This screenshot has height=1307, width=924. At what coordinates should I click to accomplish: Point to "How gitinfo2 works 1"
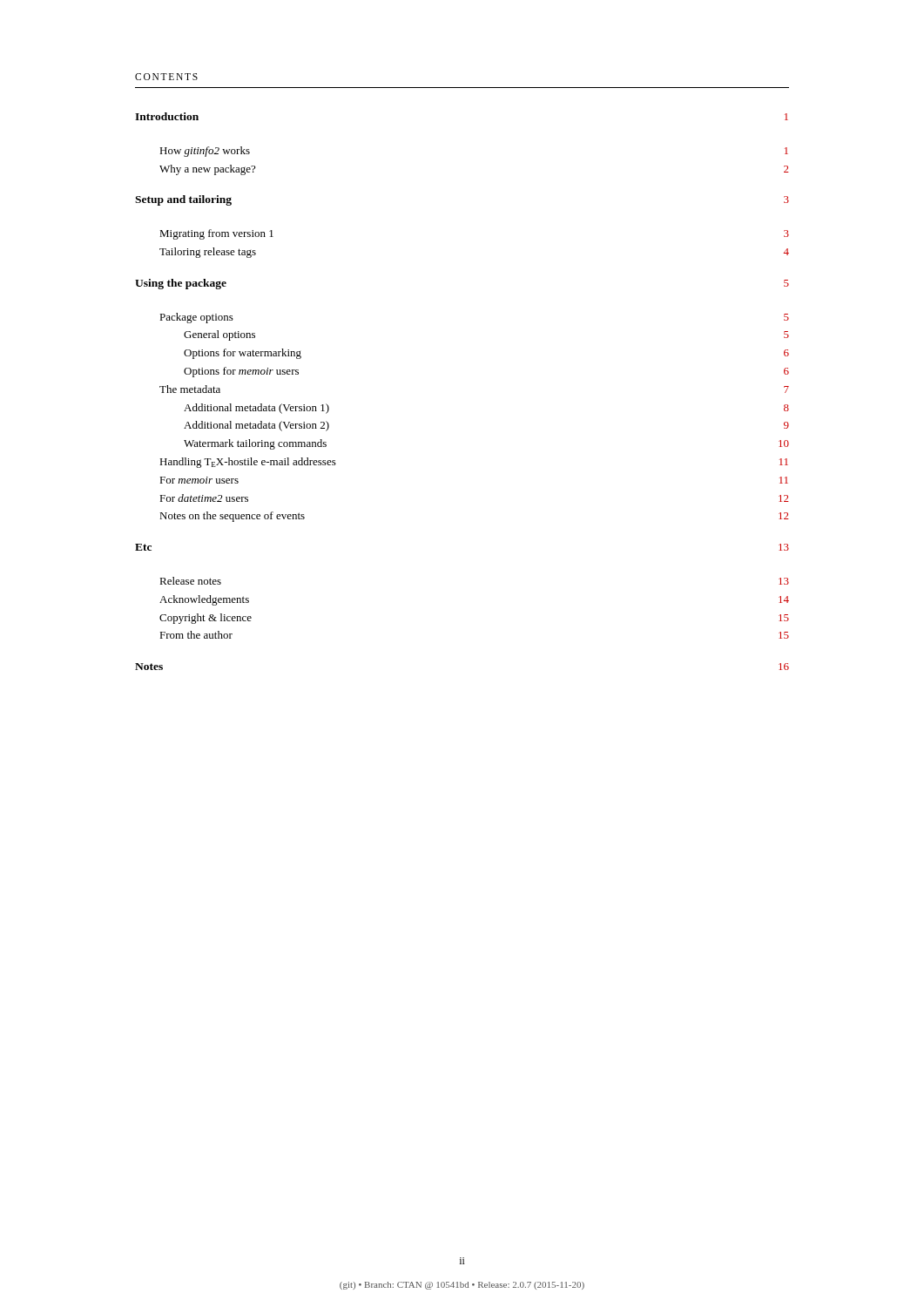click(206, 151)
